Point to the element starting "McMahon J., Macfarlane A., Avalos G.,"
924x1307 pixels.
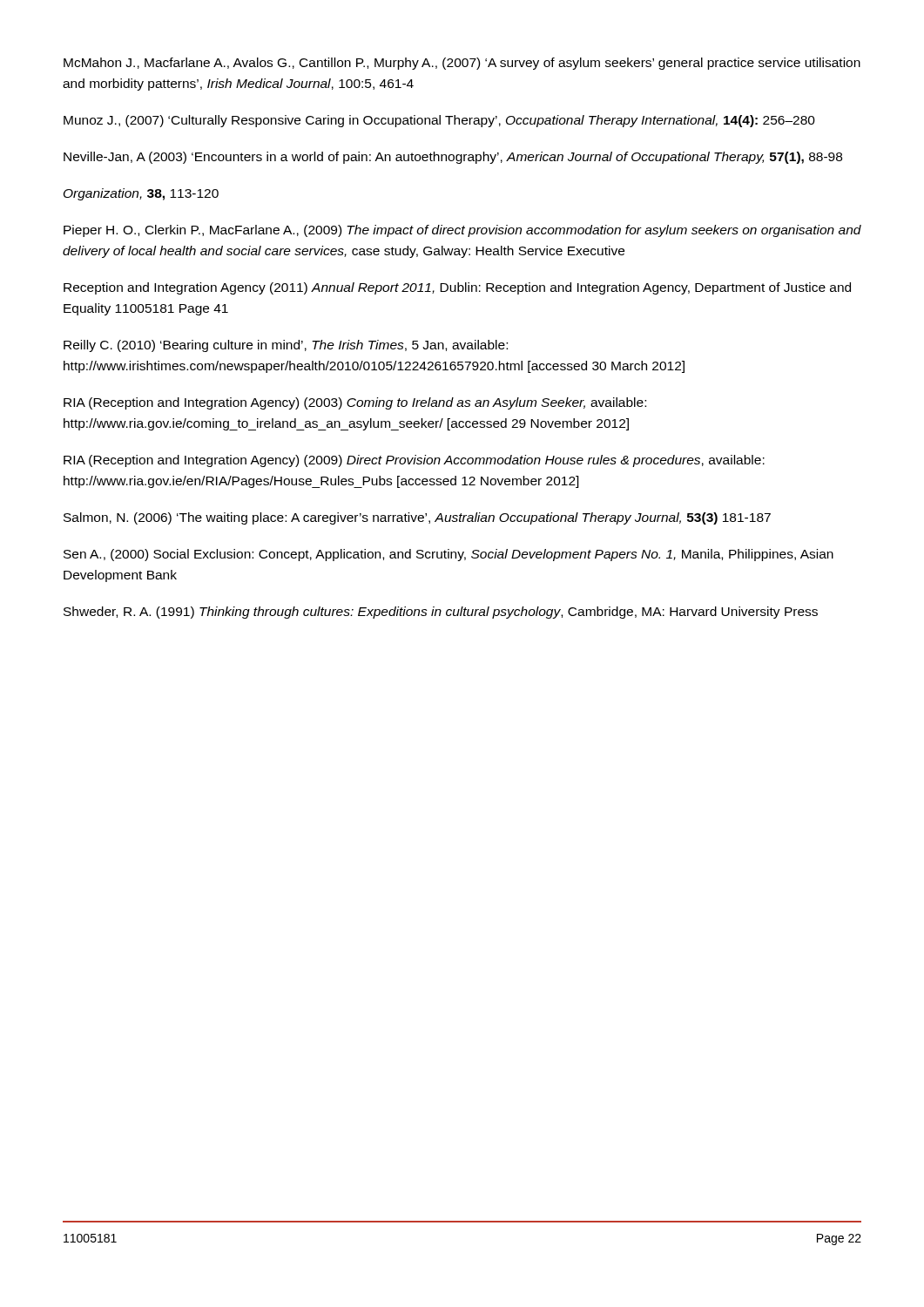coord(462,73)
